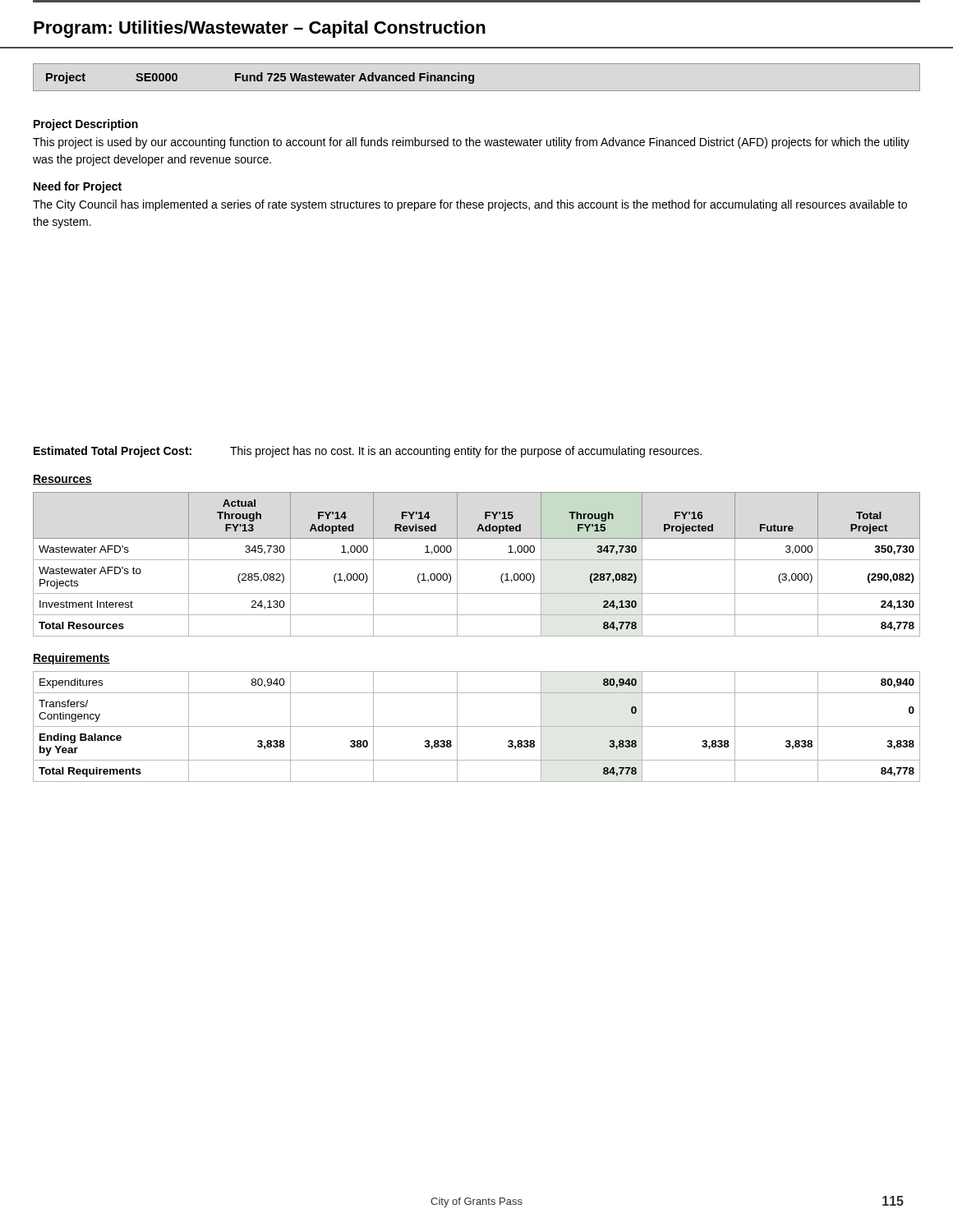953x1232 pixels.
Task: Click on the section header that reads "Need for Project"
Action: coord(77,186)
